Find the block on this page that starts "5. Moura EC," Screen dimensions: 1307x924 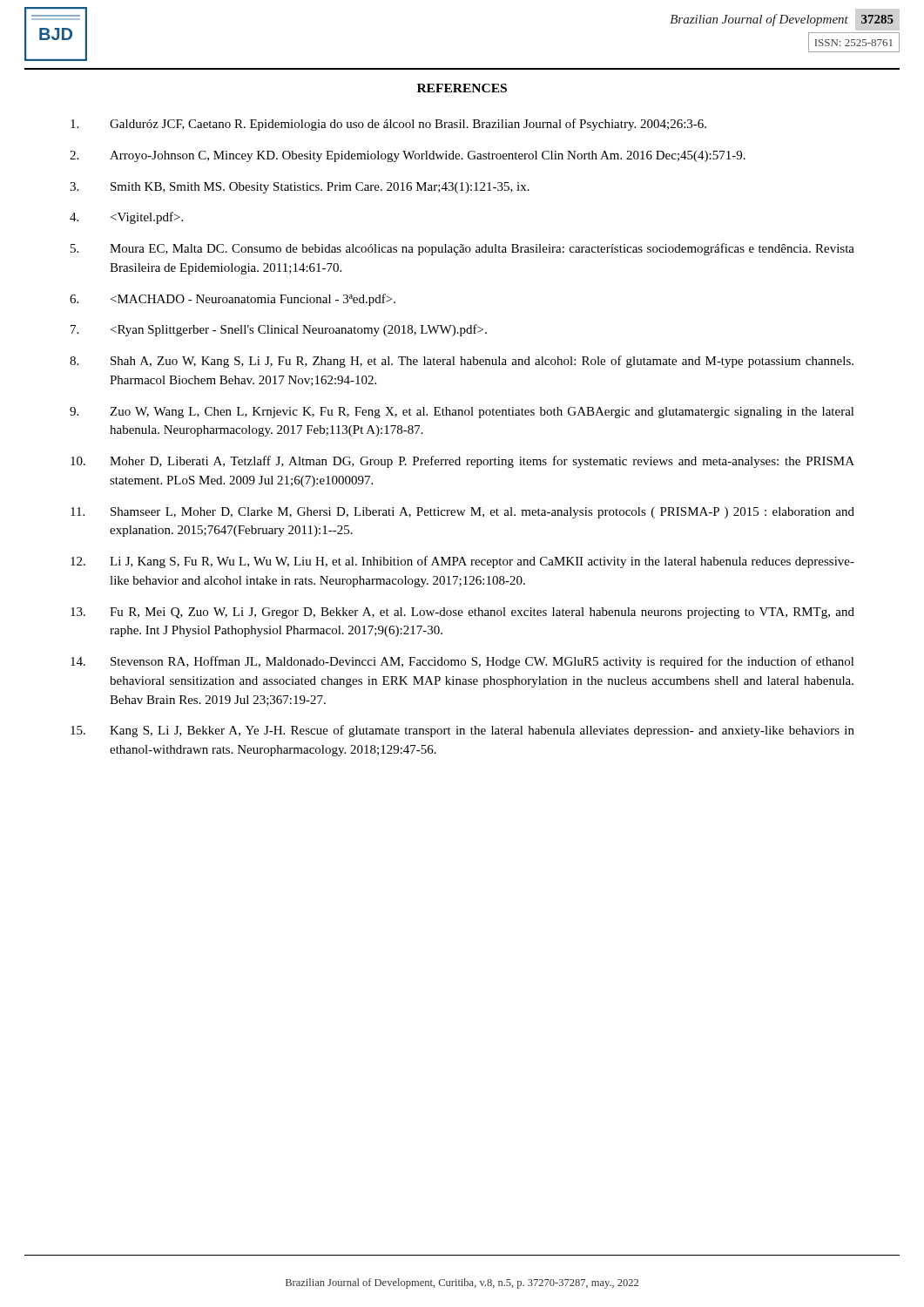pos(462,259)
